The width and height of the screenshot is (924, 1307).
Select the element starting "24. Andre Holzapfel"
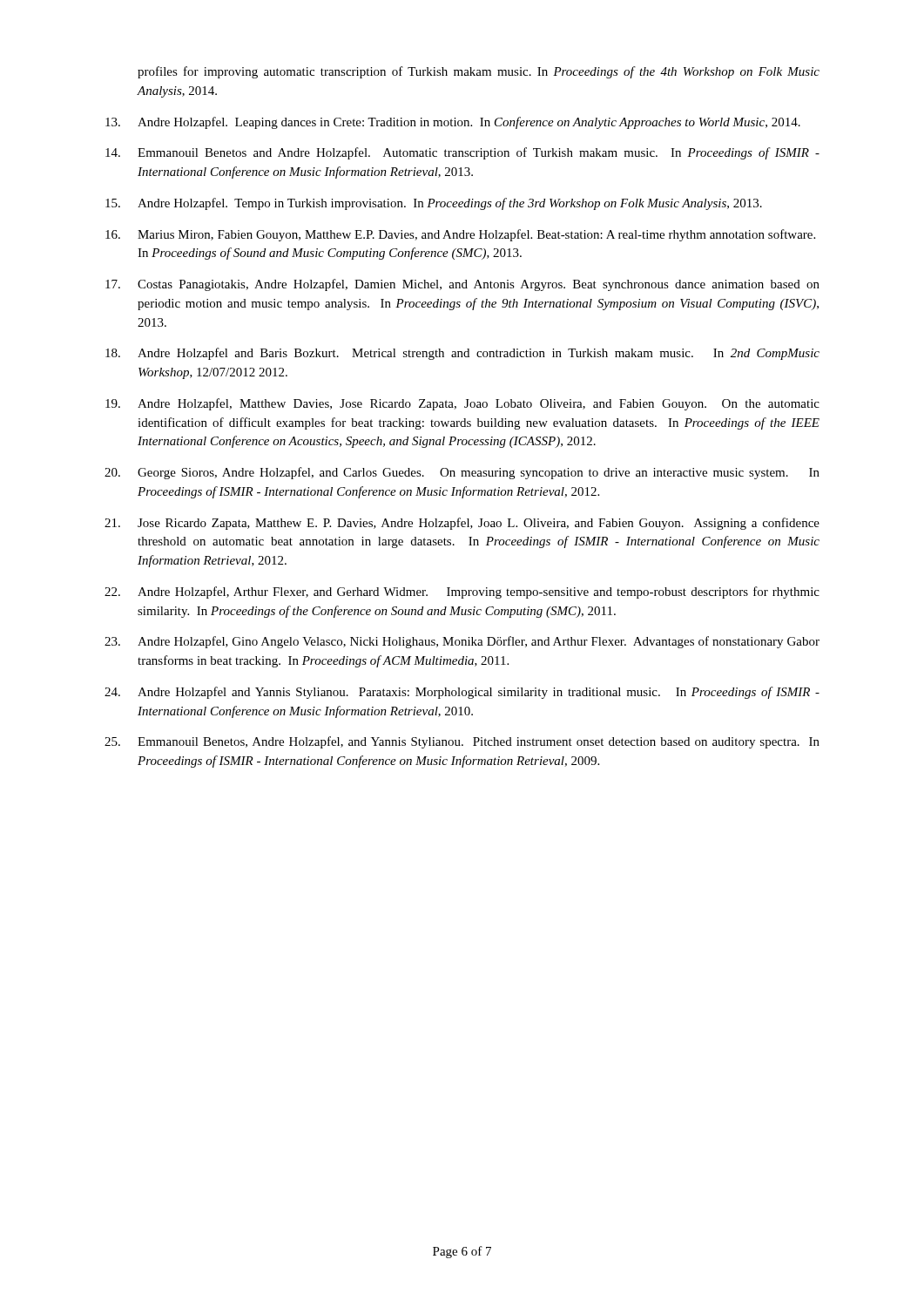pyautogui.click(x=462, y=702)
